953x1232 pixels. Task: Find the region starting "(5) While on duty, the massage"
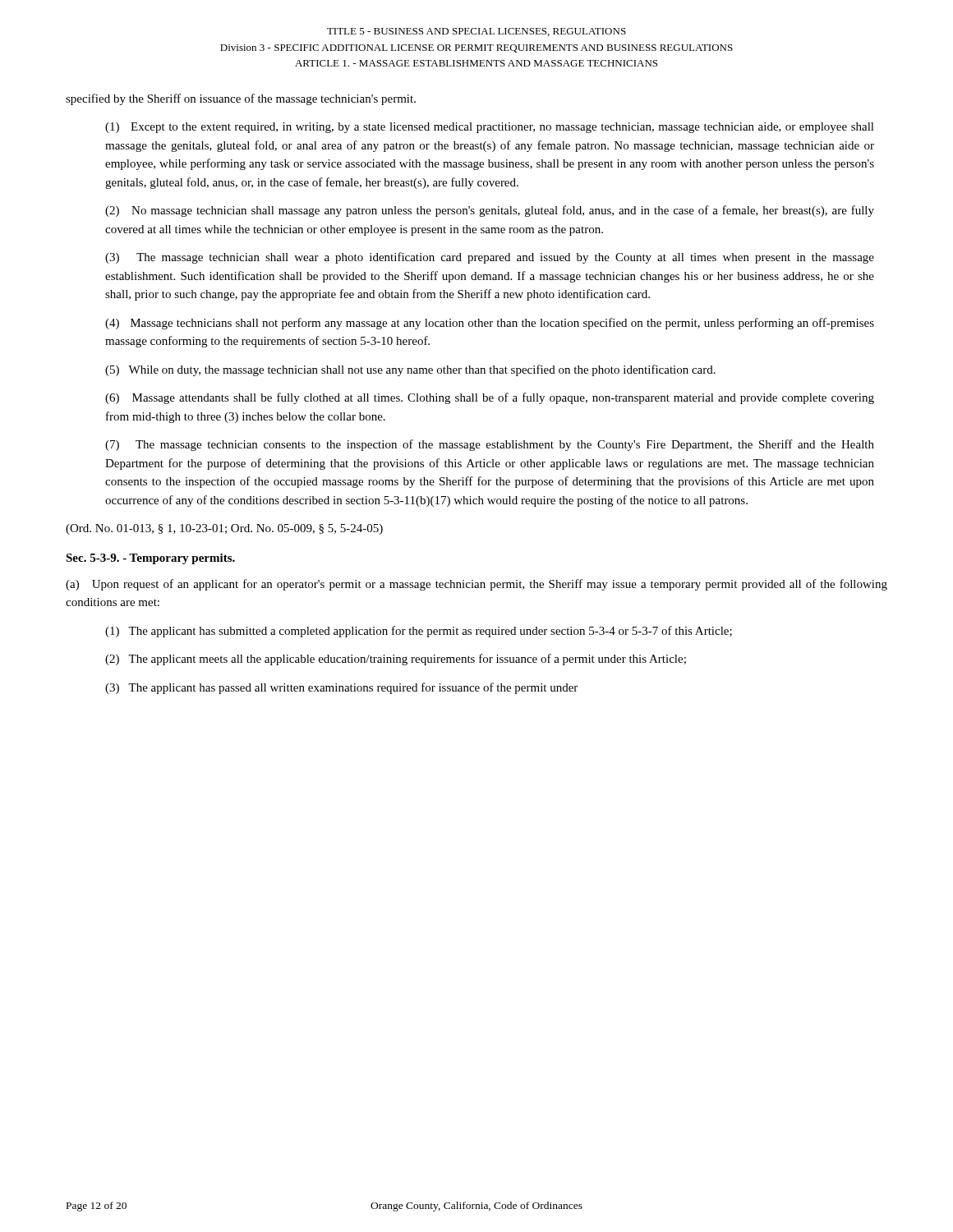coord(411,369)
